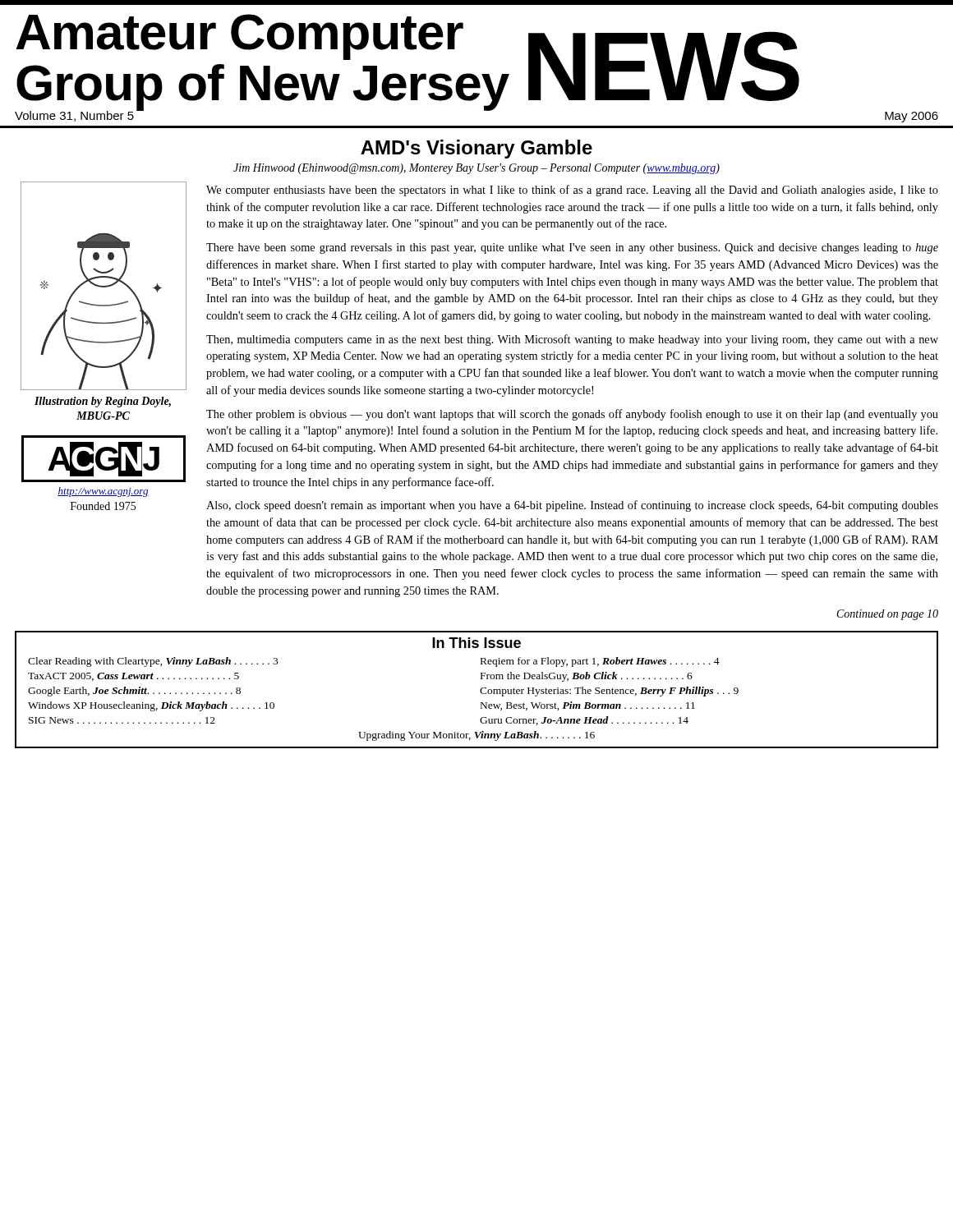953x1232 pixels.
Task: Point to the region starting "Continued on page"
Action: 887,614
